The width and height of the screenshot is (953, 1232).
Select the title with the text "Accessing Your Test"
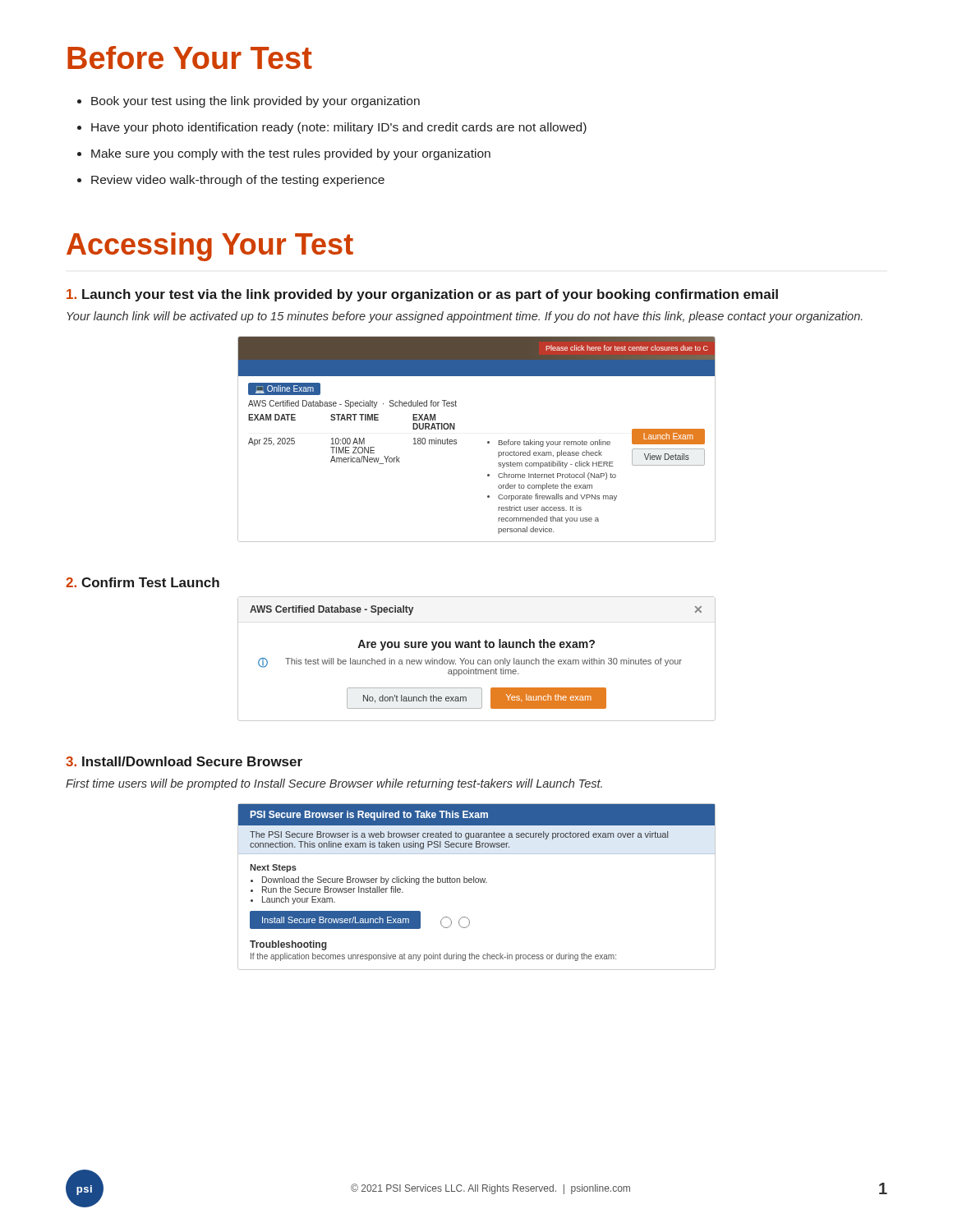(x=210, y=247)
